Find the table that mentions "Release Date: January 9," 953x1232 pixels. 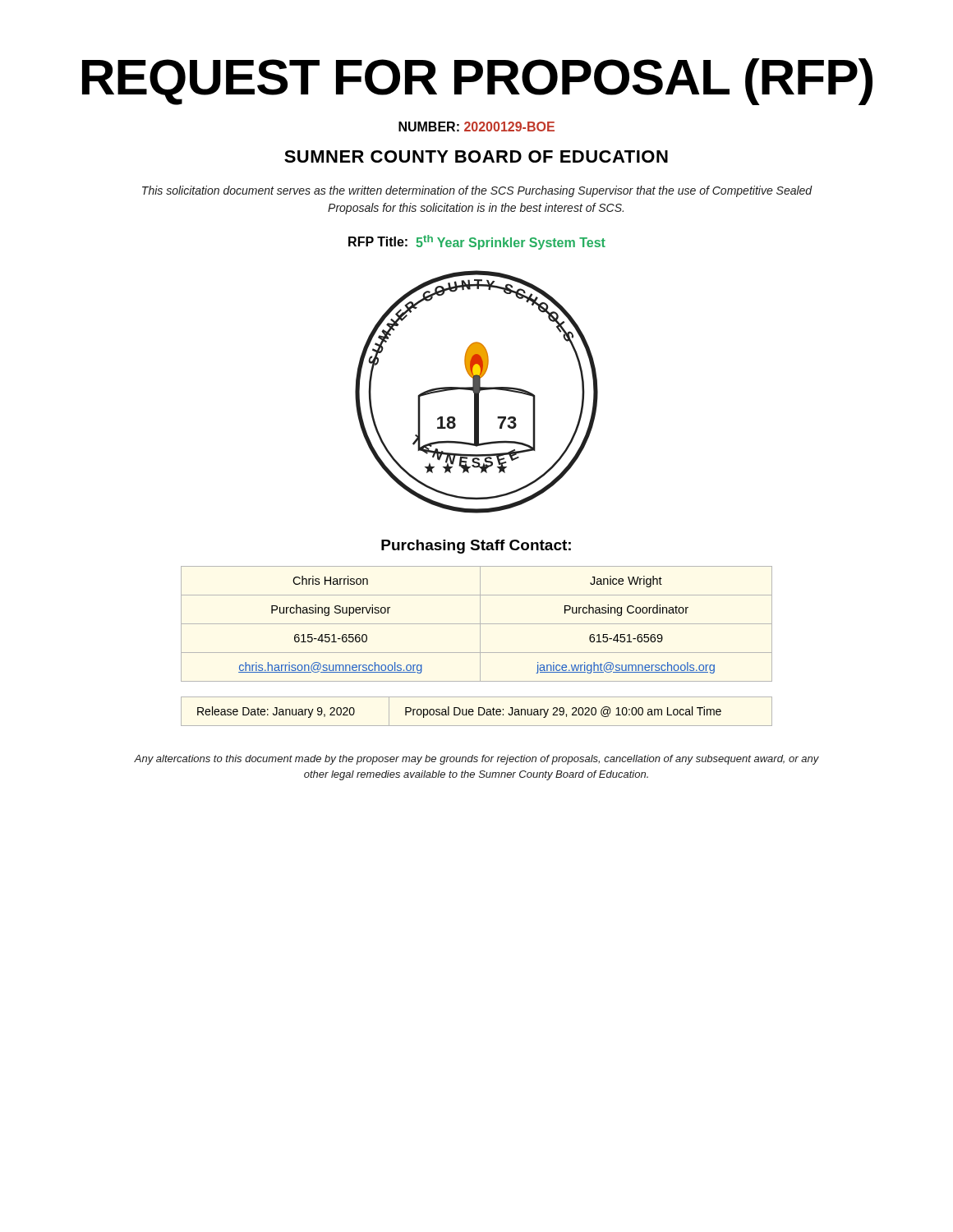pyautogui.click(x=476, y=711)
